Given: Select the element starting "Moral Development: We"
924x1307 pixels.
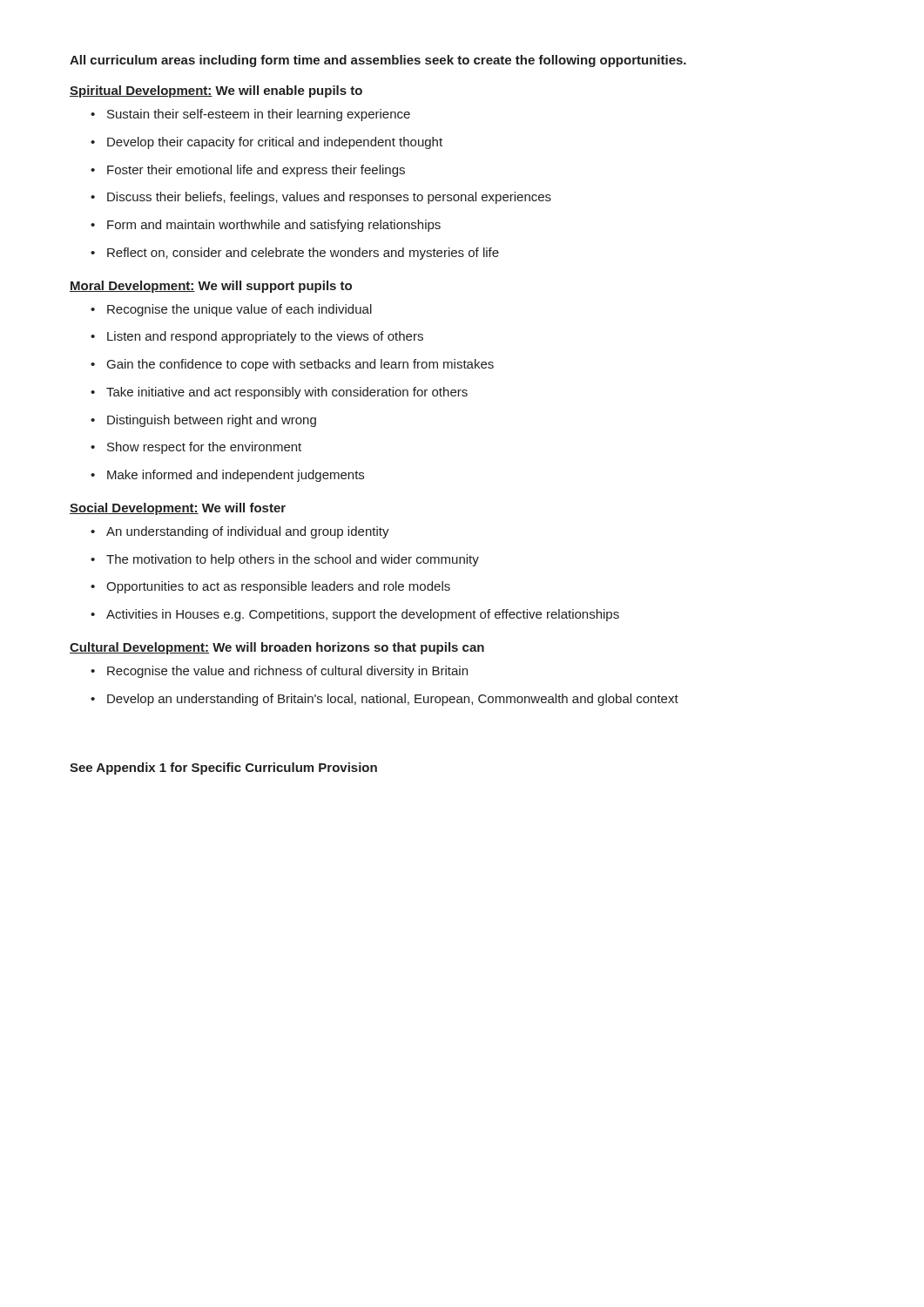Looking at the screenshot, I should [211, 285].
